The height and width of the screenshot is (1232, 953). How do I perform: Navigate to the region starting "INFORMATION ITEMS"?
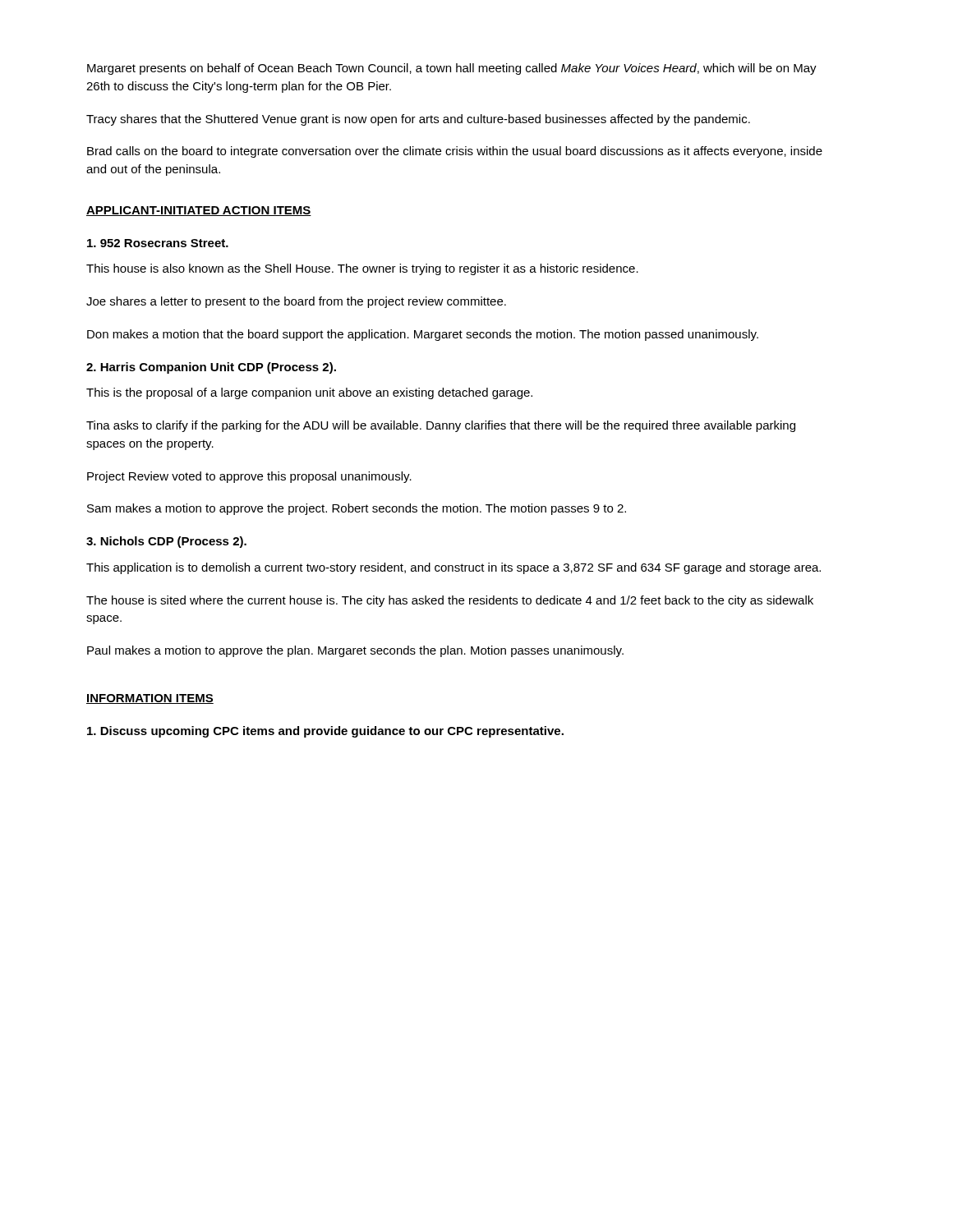point(150,697)
